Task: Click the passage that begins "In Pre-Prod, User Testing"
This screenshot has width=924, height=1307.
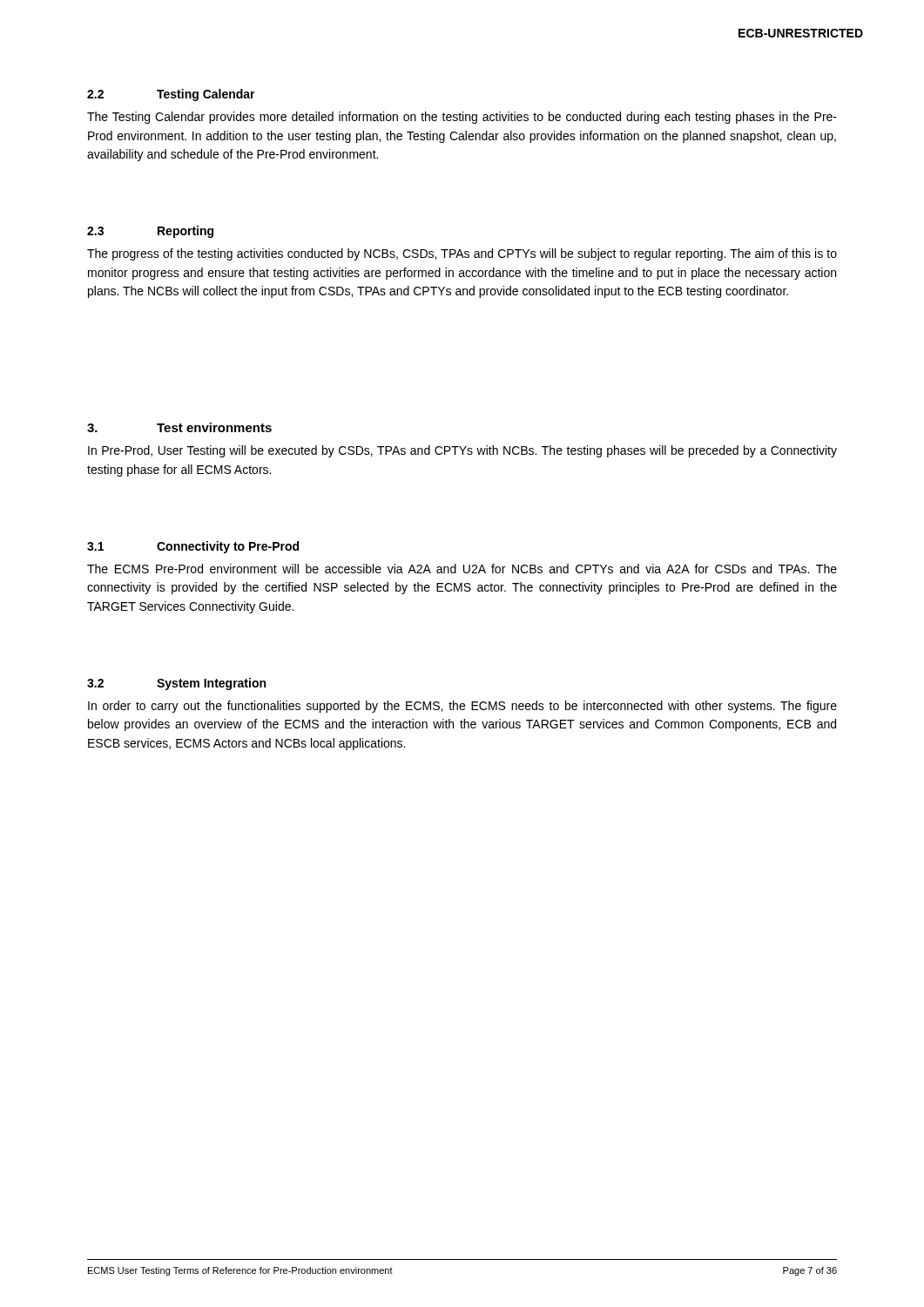Action: pyautogui.click(x=462, y=460)
